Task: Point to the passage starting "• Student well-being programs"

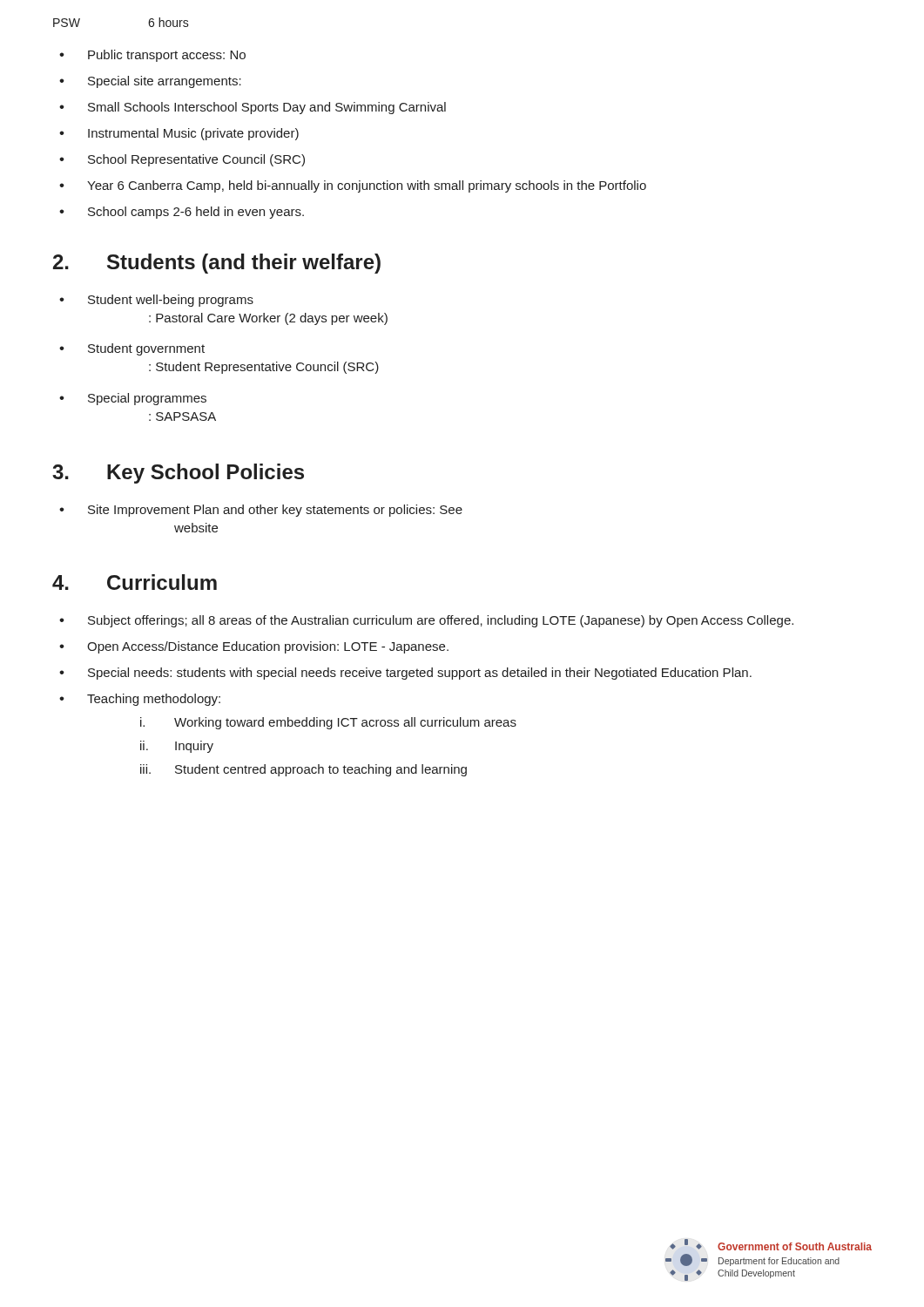Action: [220, 308]
